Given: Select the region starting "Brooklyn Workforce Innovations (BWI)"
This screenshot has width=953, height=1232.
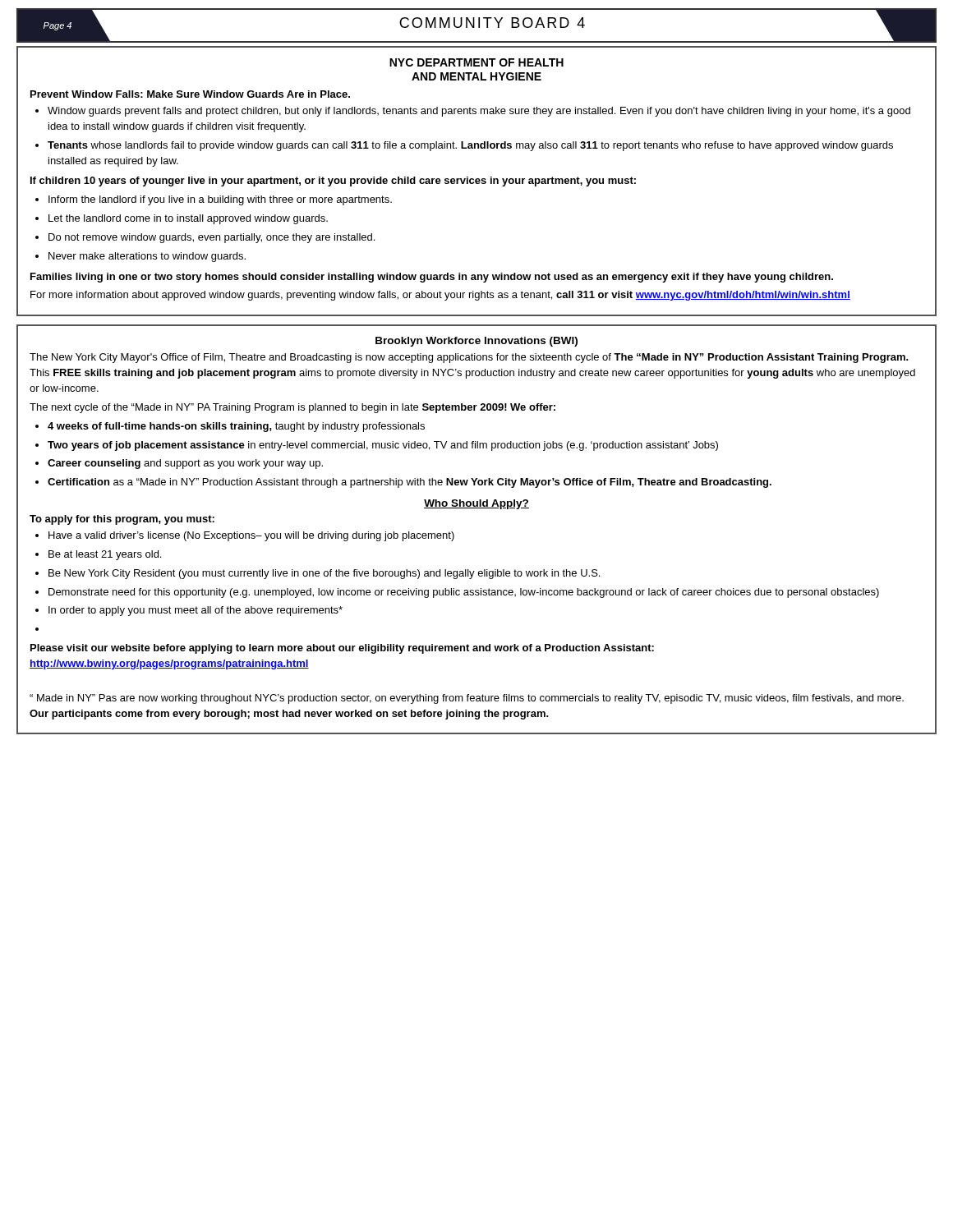Looking at the screenshot, I should tap(476, 341).
